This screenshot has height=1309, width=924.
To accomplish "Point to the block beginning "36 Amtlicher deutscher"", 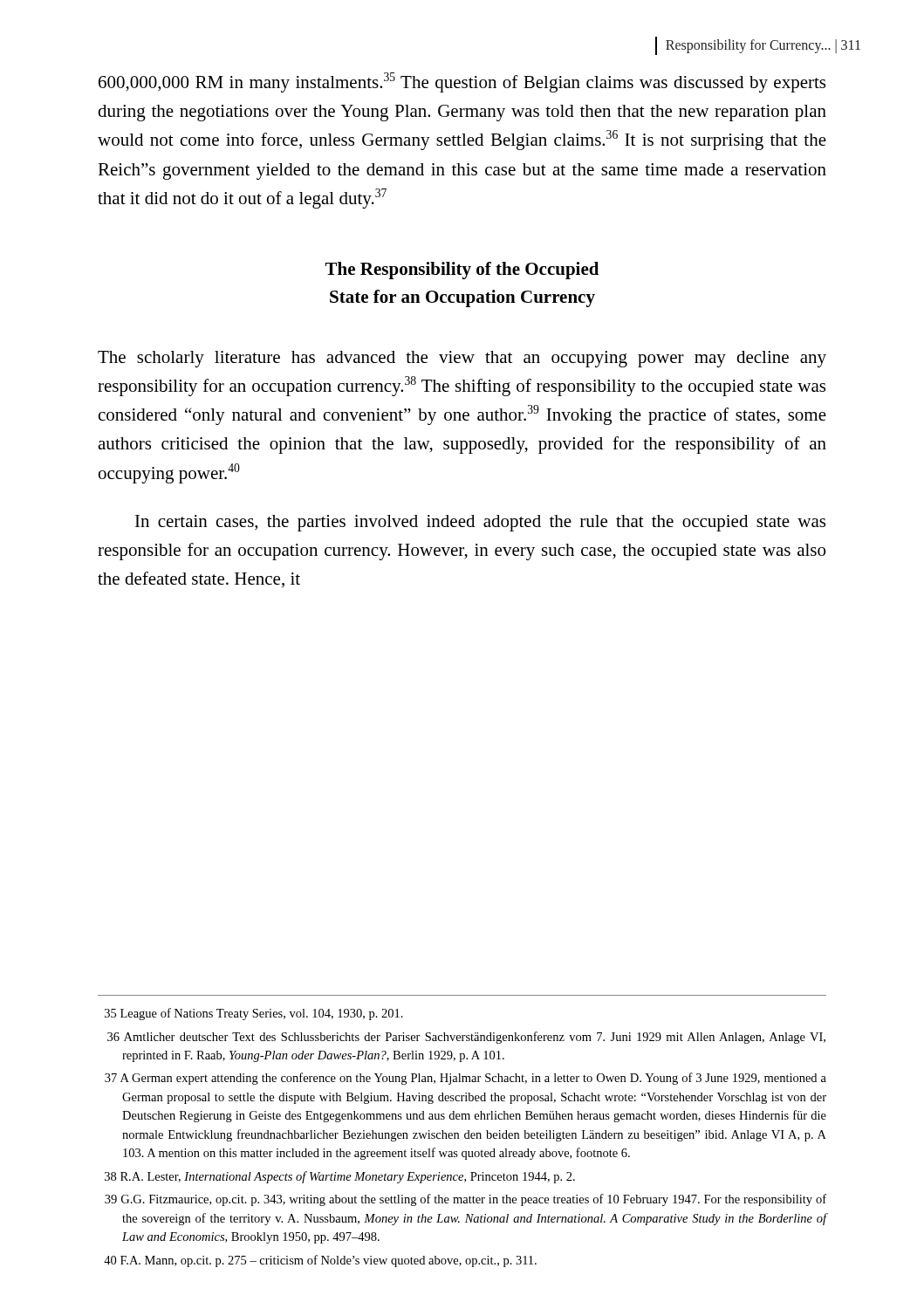I will (x=462, y=1046).
